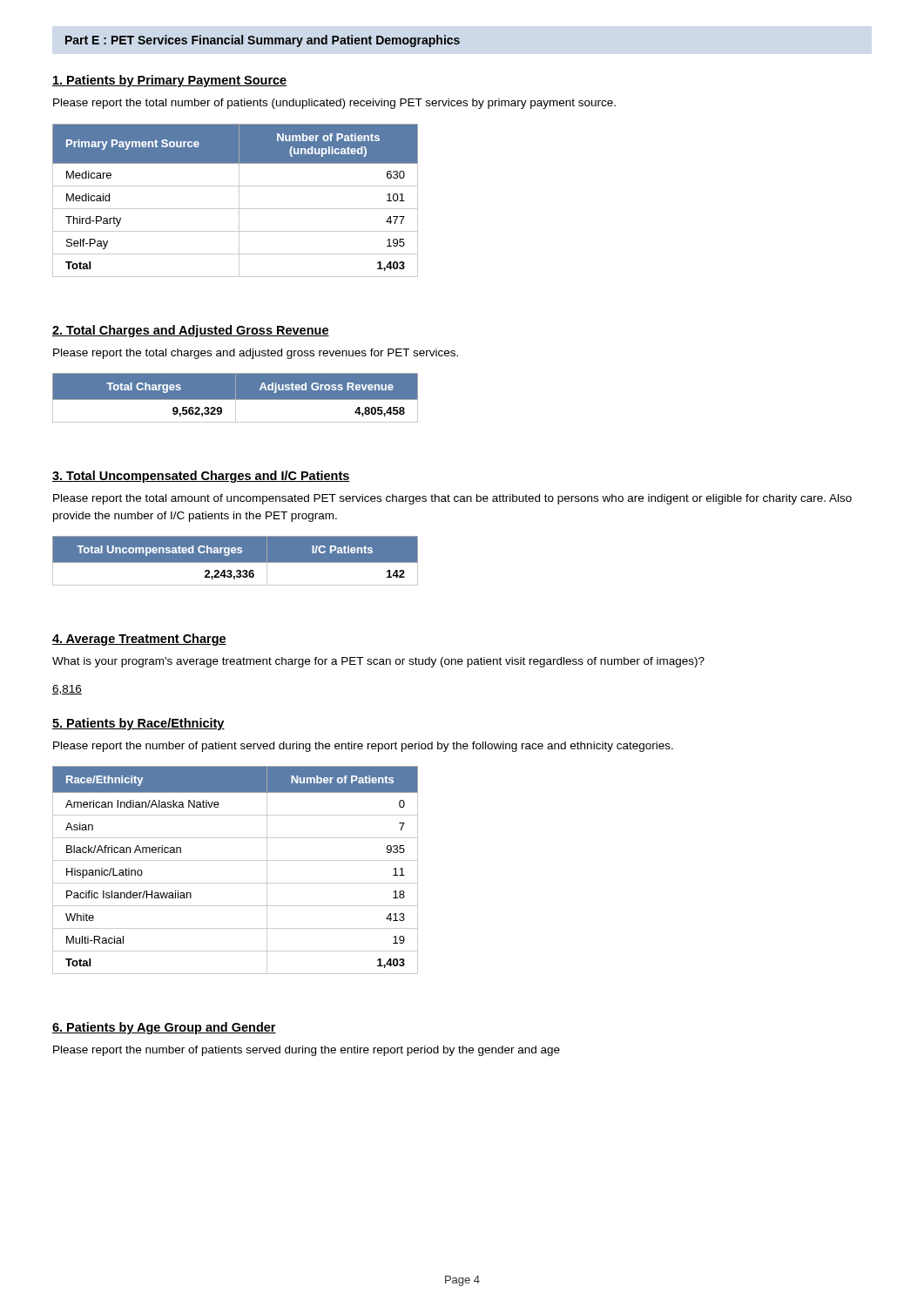
Task: Locate the text "3. Total Uncompensated Charges and I/C Patients"
Action: [201, 476]
